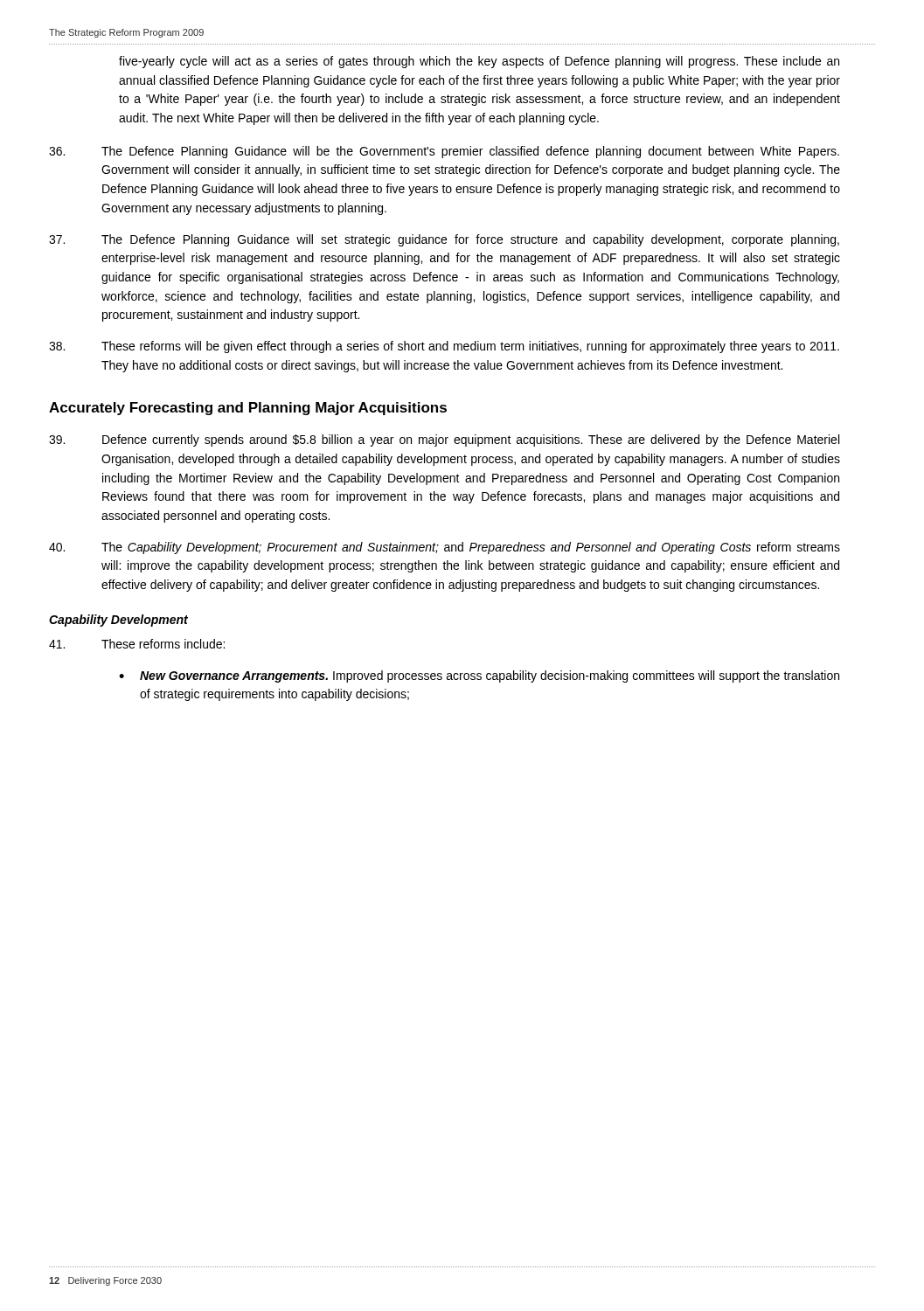The width and height of the screenshot is (924, 1311).
Task: Select the region starting "These reforms include:"
Action: pyautogui.click(x=137, y=644)
